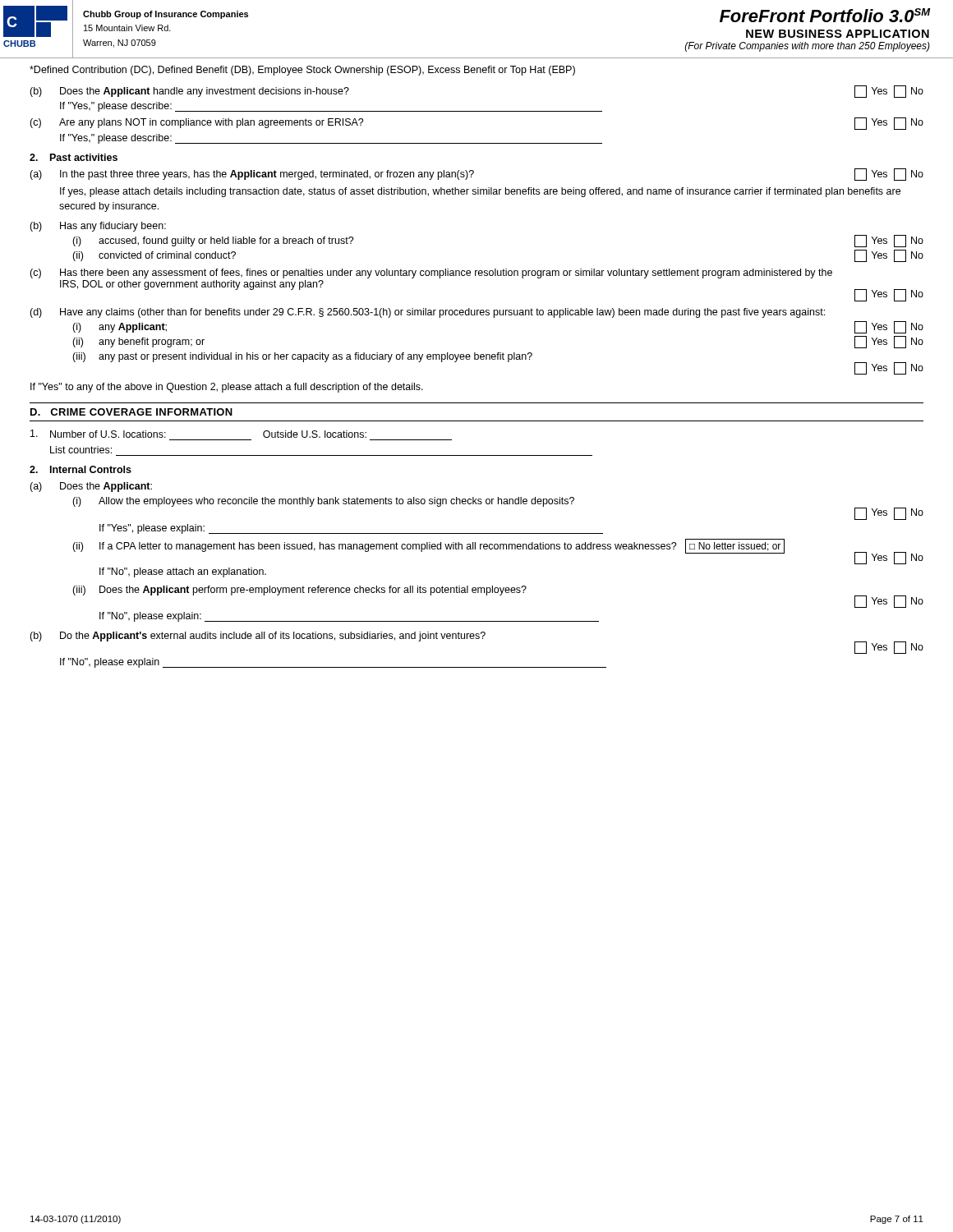Navigate to the passage starting "2. Past activities"
The height and width of the screenshot is (1232, 953).
74,157
